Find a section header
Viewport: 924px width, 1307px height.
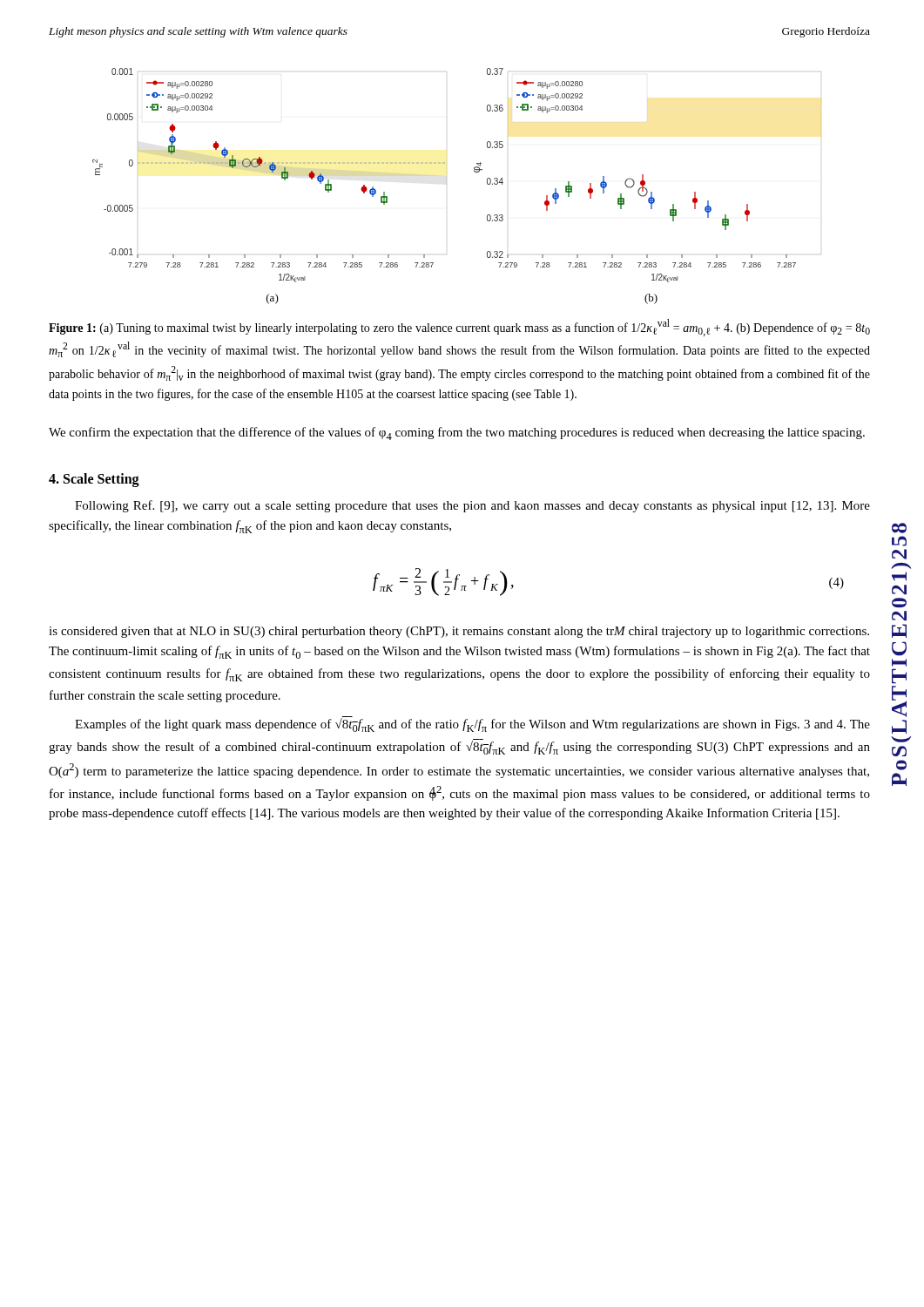coord(94,479)
